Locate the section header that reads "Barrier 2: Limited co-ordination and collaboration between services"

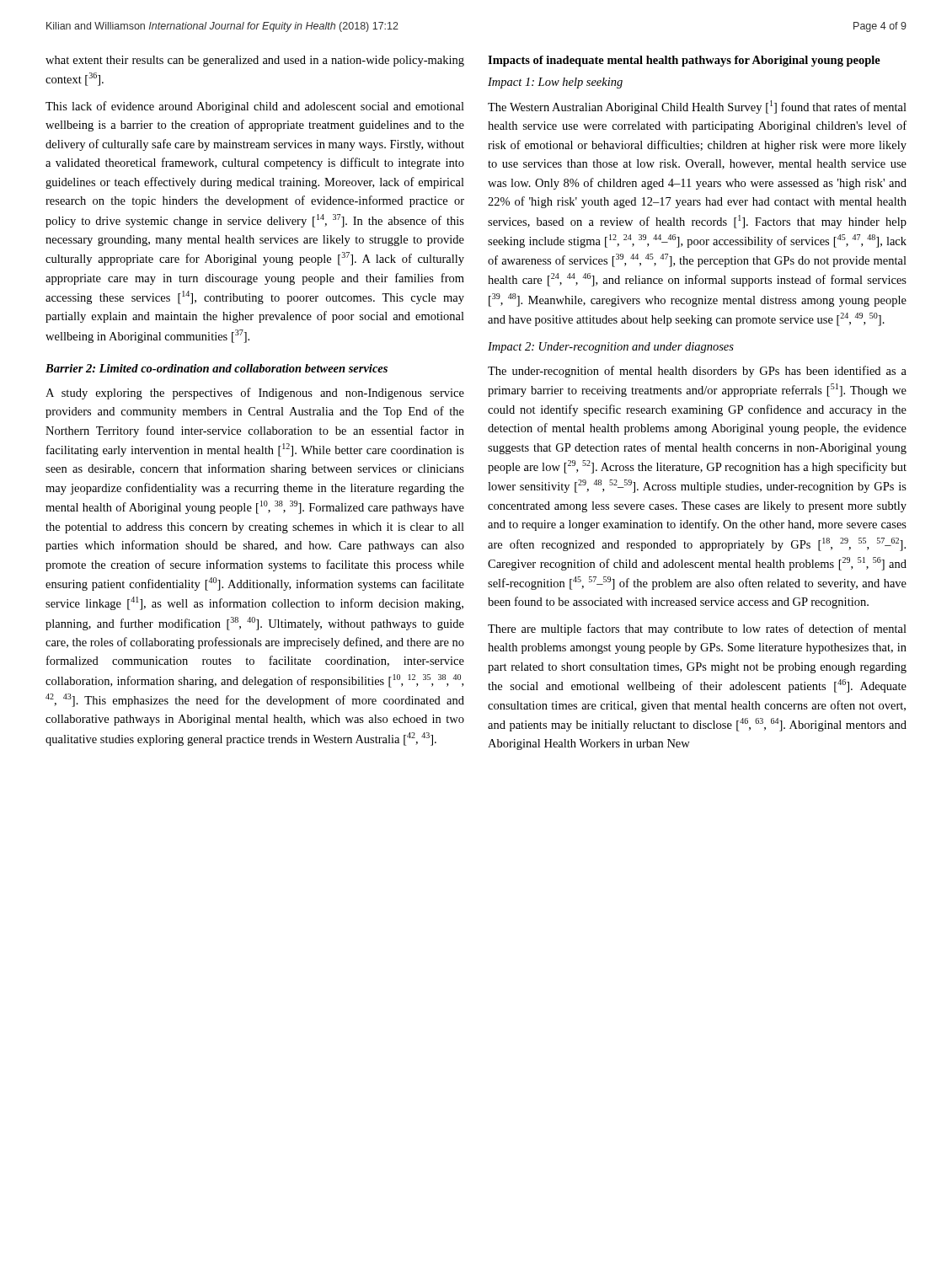coord(217,368)
